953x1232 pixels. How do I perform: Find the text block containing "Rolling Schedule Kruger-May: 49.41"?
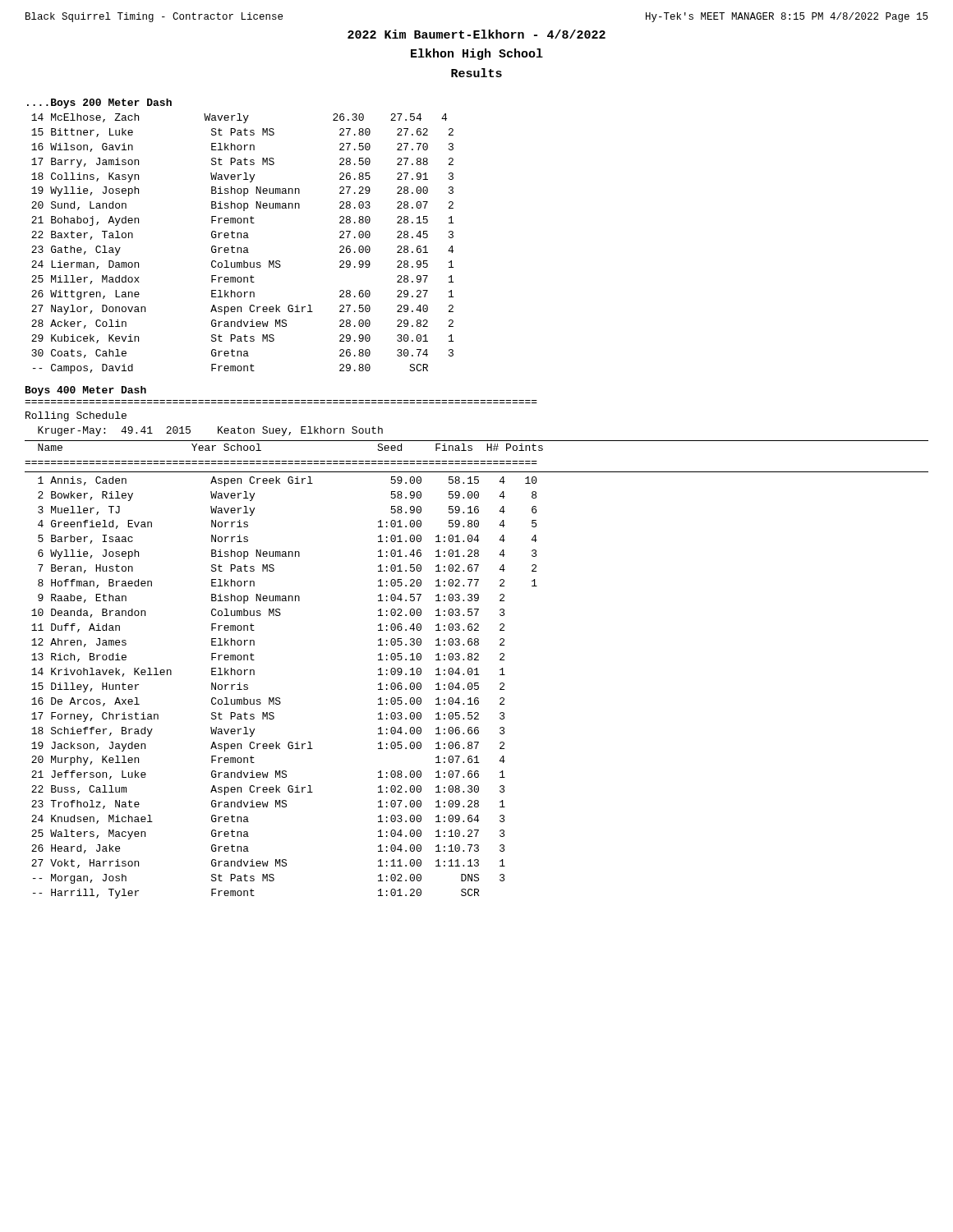click(76, 416)
